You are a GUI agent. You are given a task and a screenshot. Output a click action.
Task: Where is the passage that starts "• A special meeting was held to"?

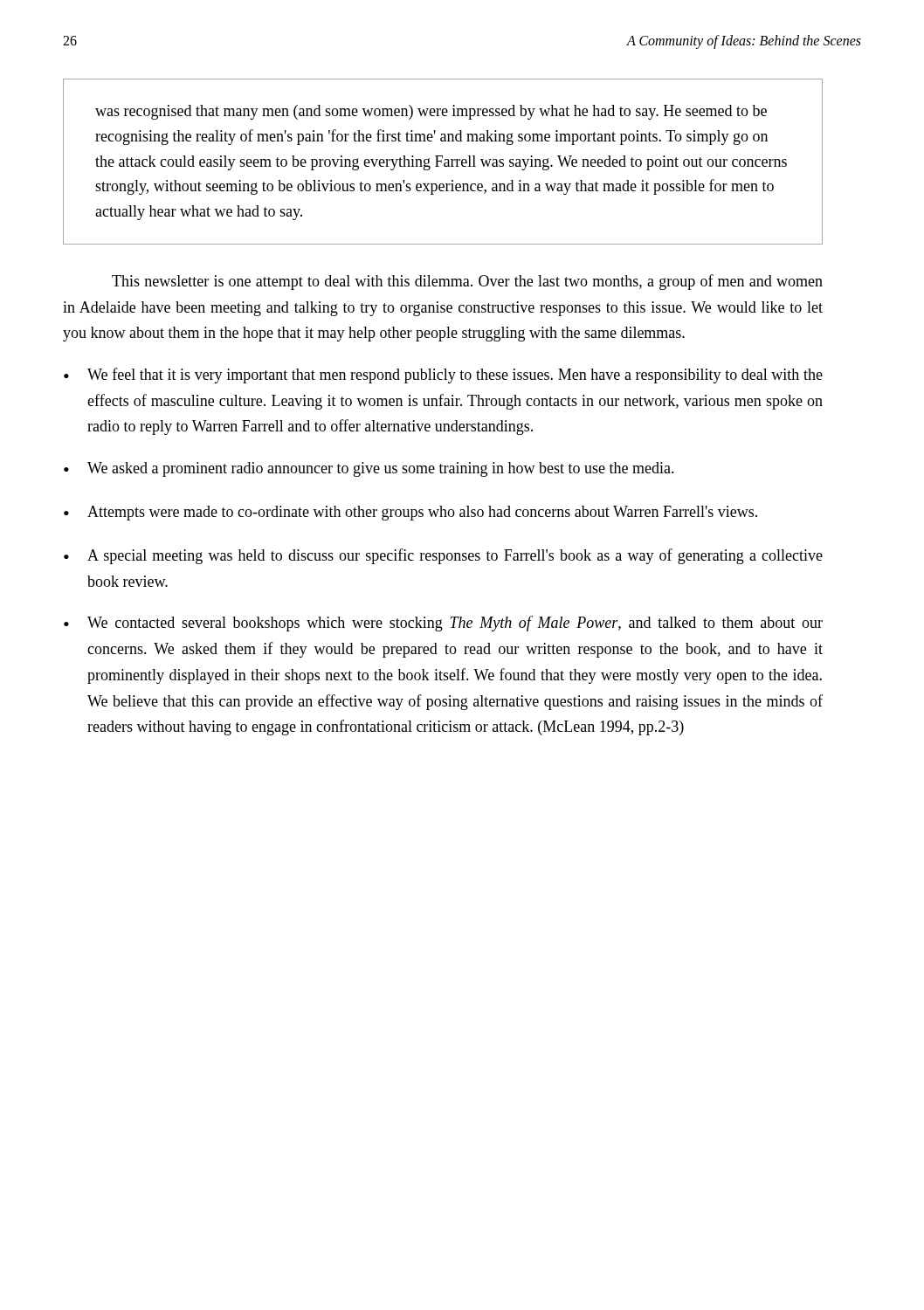pyautogui.click(x=443, y=569)
